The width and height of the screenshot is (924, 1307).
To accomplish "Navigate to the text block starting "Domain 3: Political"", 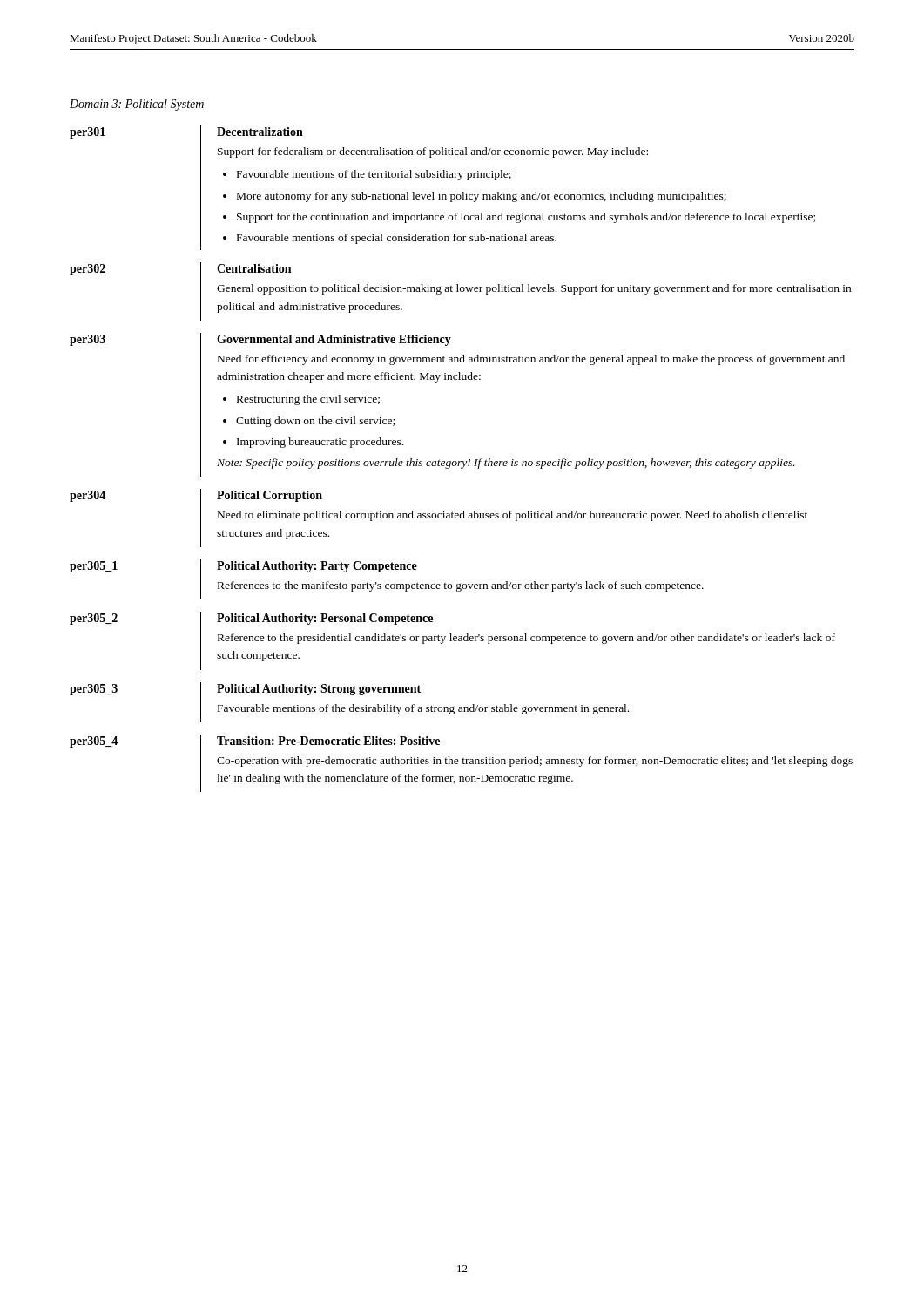I will pyautogui.click(x=137, y=104).
